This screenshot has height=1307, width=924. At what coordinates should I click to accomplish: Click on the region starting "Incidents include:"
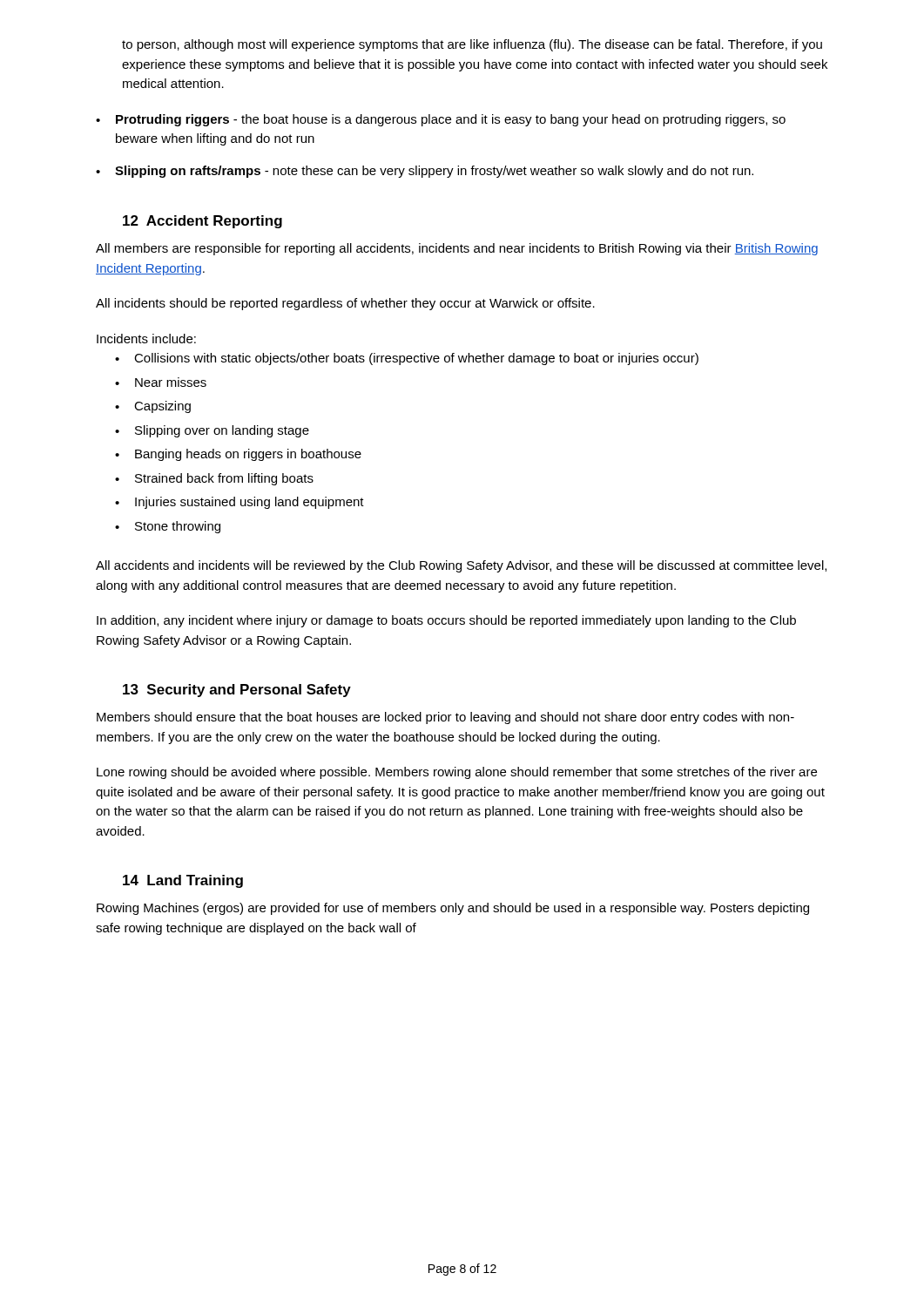(x=146, y=338)
